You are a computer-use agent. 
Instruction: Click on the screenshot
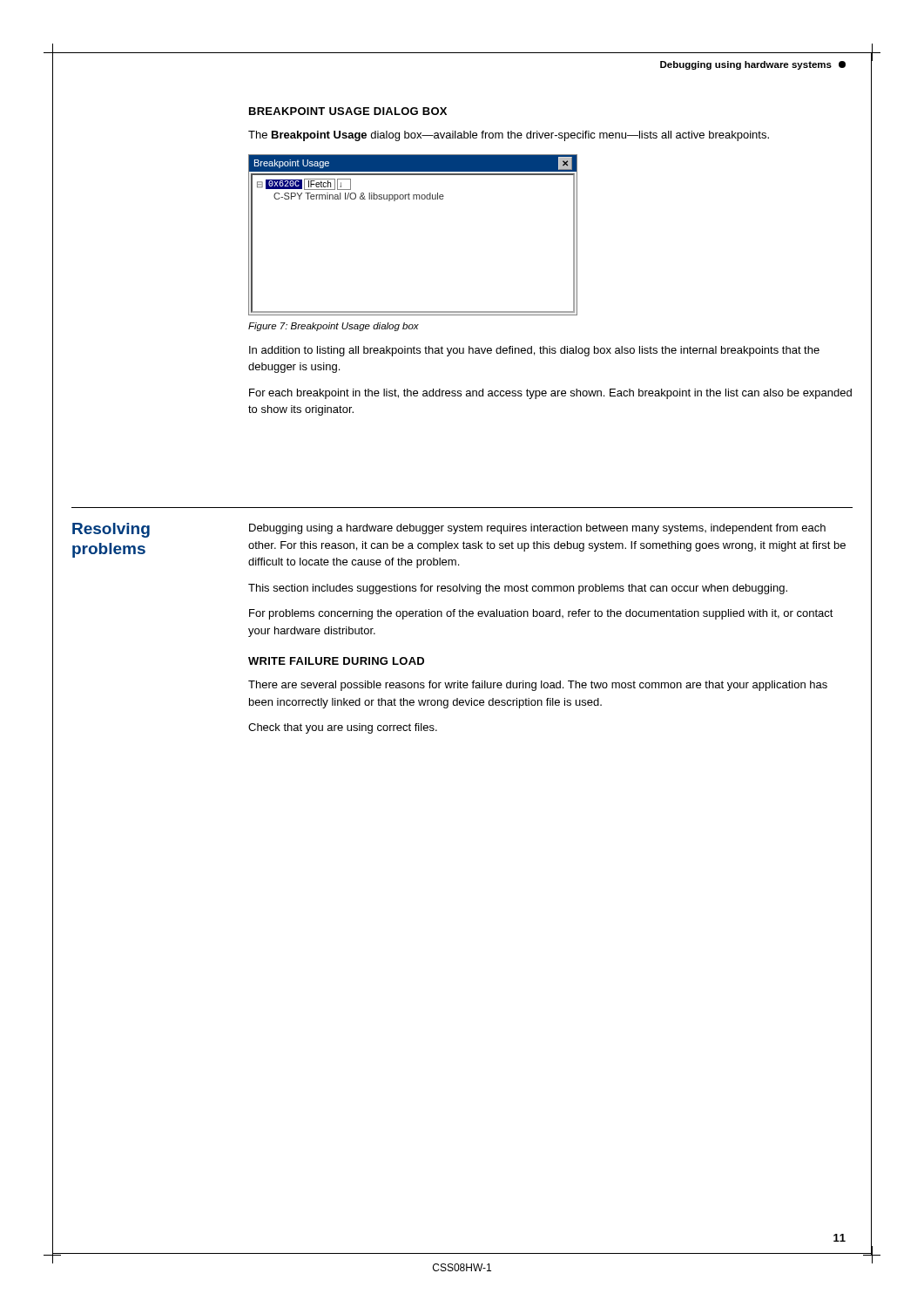[x=550, y=234]
